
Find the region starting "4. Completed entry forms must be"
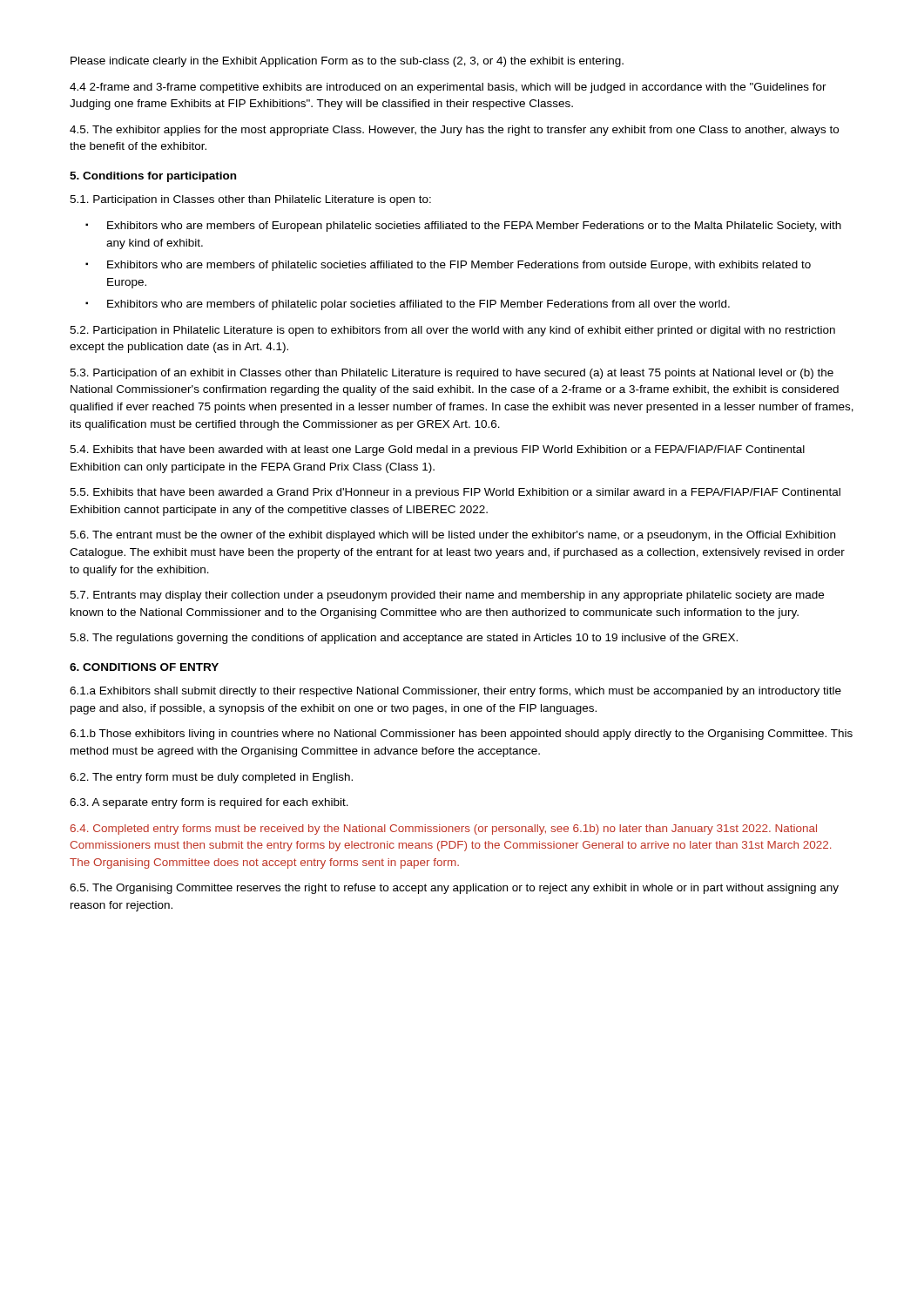pyautogui.click(x=462, y=845)
